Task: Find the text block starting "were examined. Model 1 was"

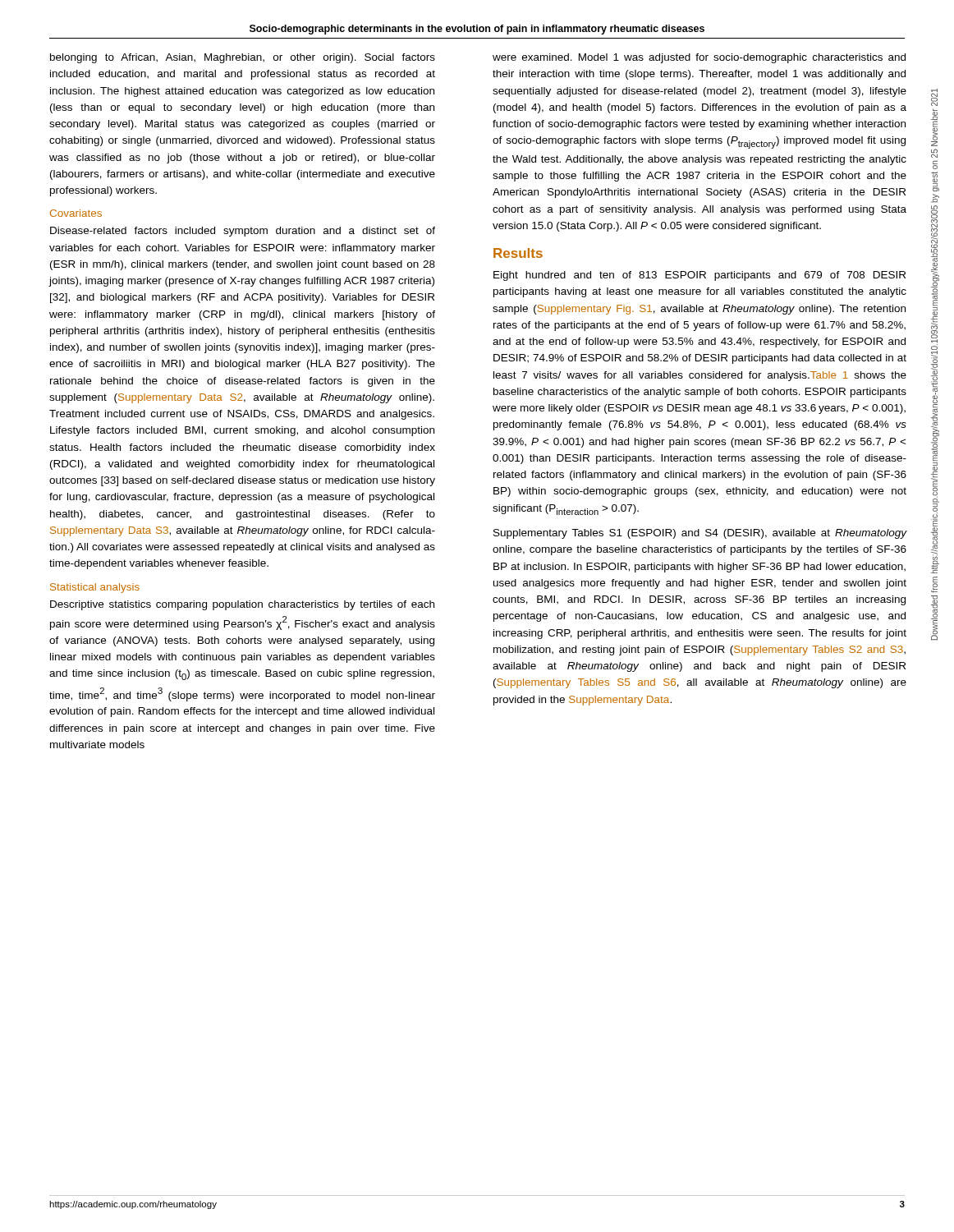Action: (x=700, y=142)
